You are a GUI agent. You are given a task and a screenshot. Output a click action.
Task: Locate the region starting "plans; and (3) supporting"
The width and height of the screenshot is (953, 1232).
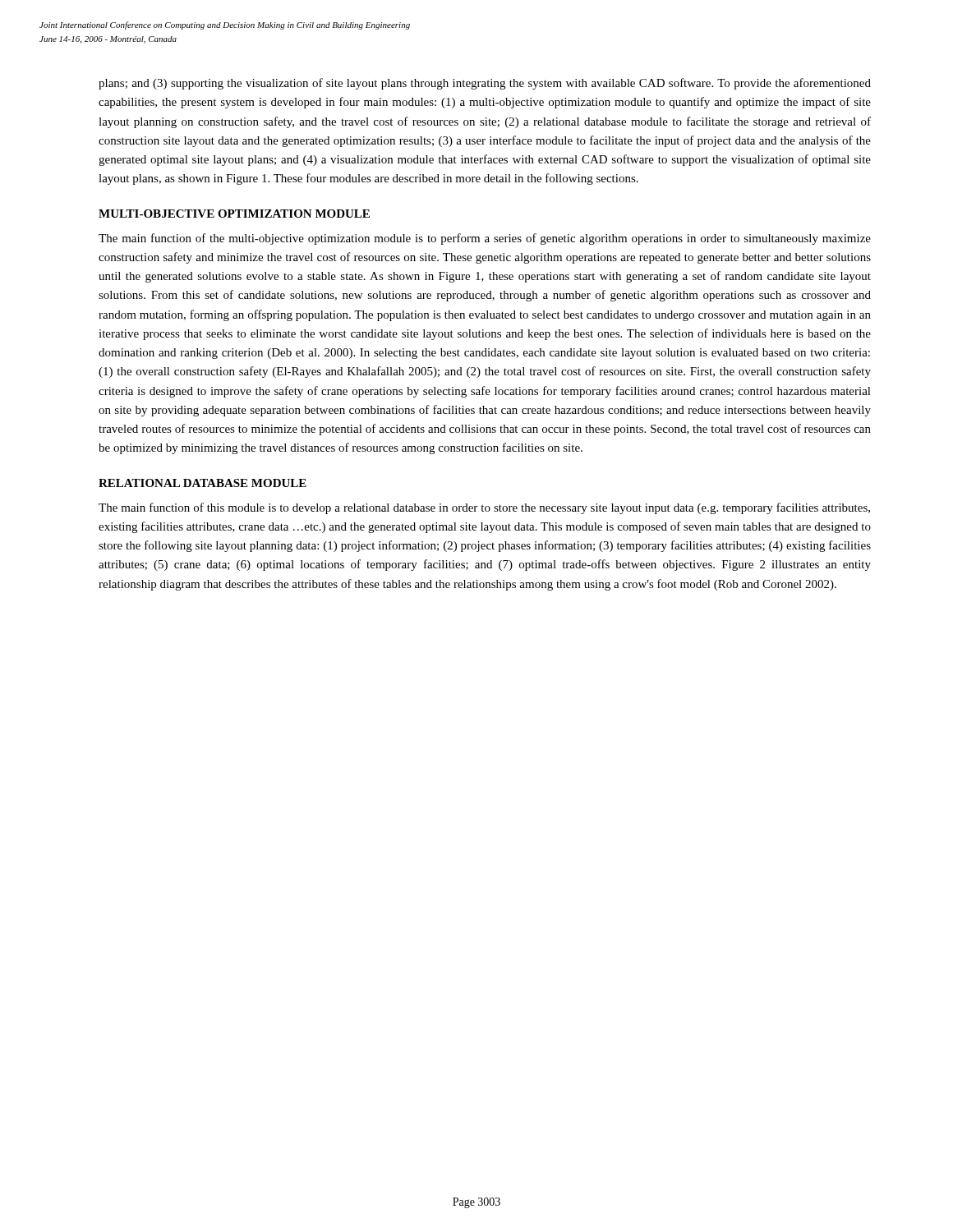point(485,131)
